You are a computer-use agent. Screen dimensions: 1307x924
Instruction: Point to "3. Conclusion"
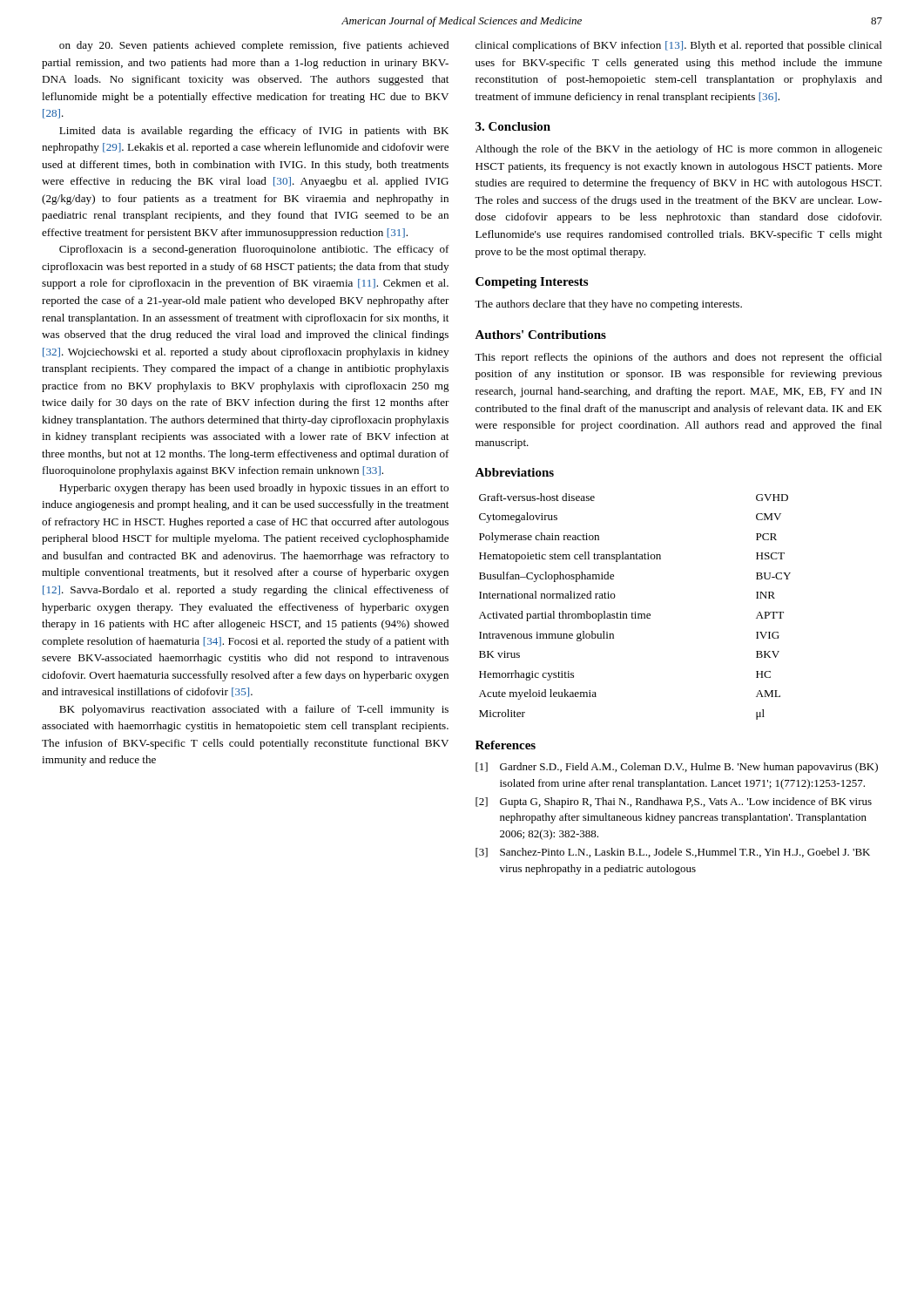tap(513, 126)
